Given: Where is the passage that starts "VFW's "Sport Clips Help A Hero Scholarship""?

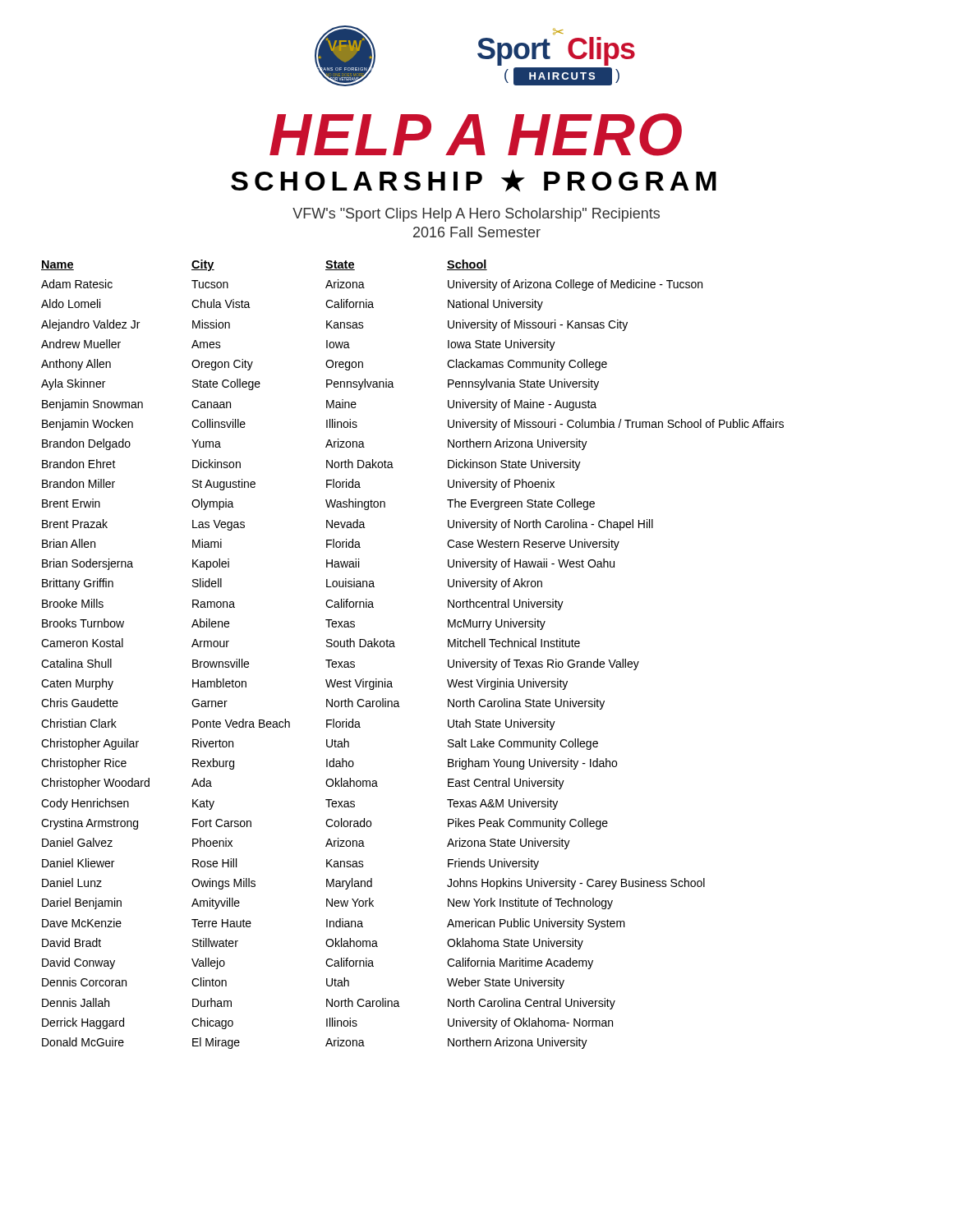Looking at the screenshot, I should 476,223.
